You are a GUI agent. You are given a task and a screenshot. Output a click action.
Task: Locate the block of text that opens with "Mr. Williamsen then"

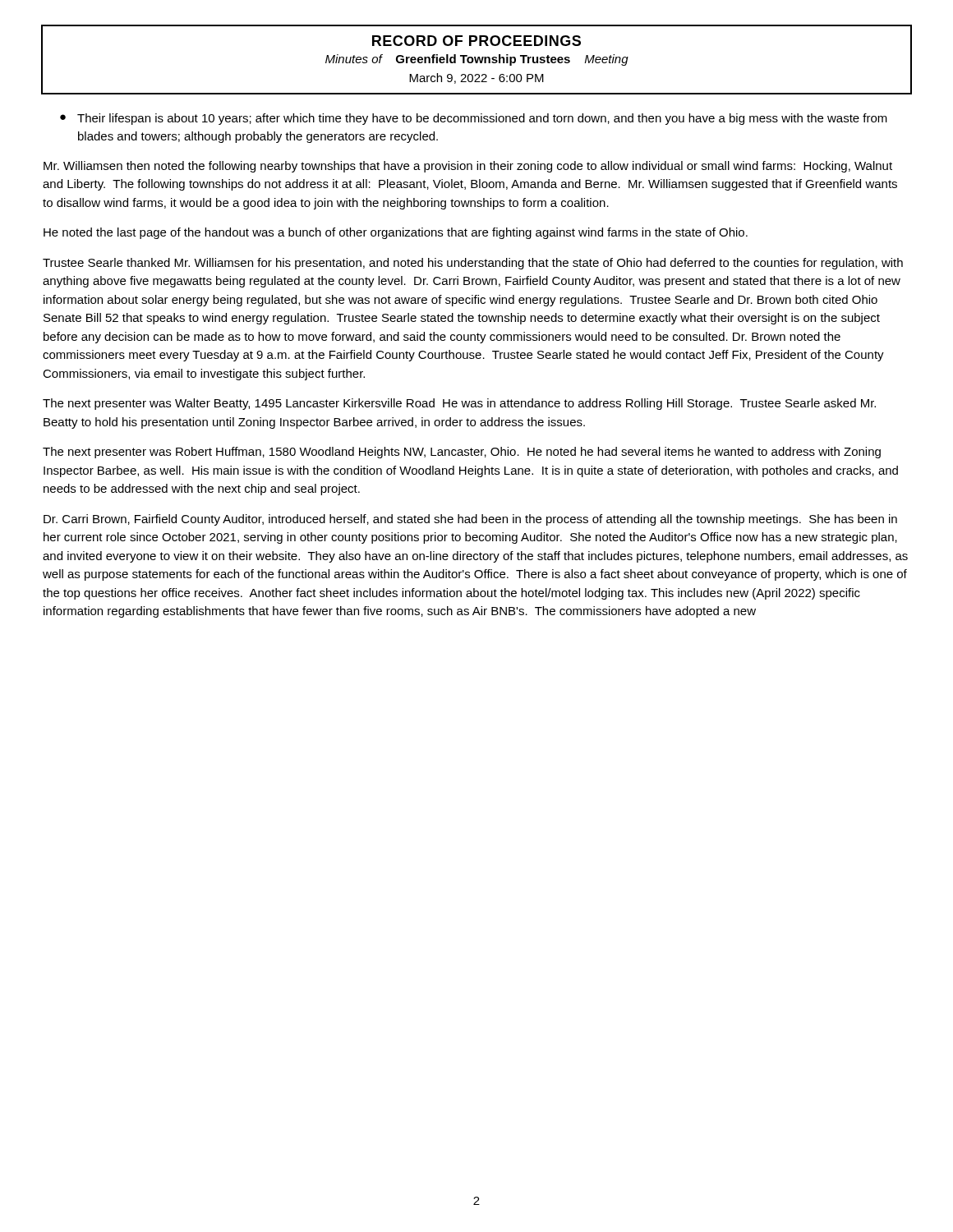[470, 184]
